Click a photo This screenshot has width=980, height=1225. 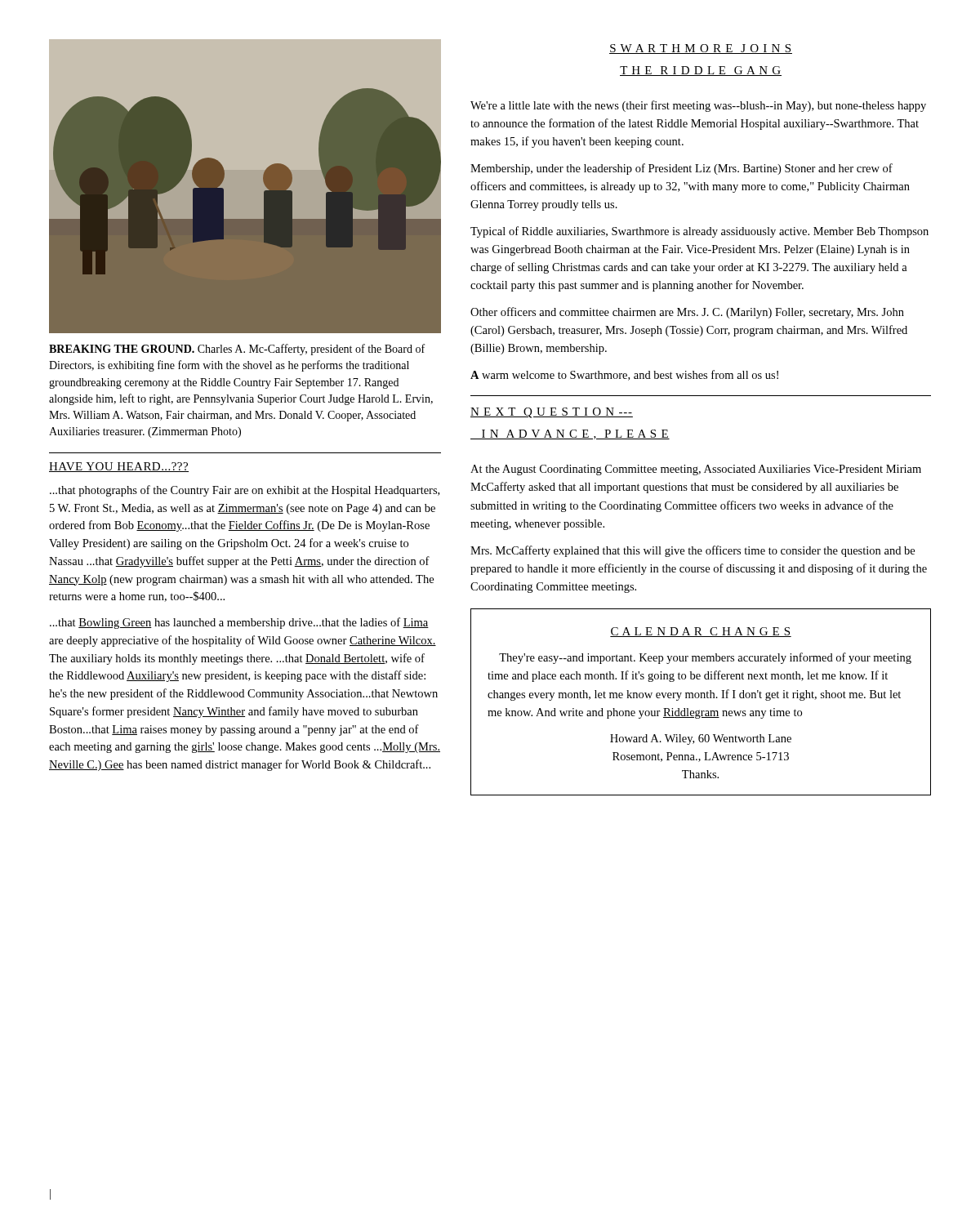(x=245, y=186)
